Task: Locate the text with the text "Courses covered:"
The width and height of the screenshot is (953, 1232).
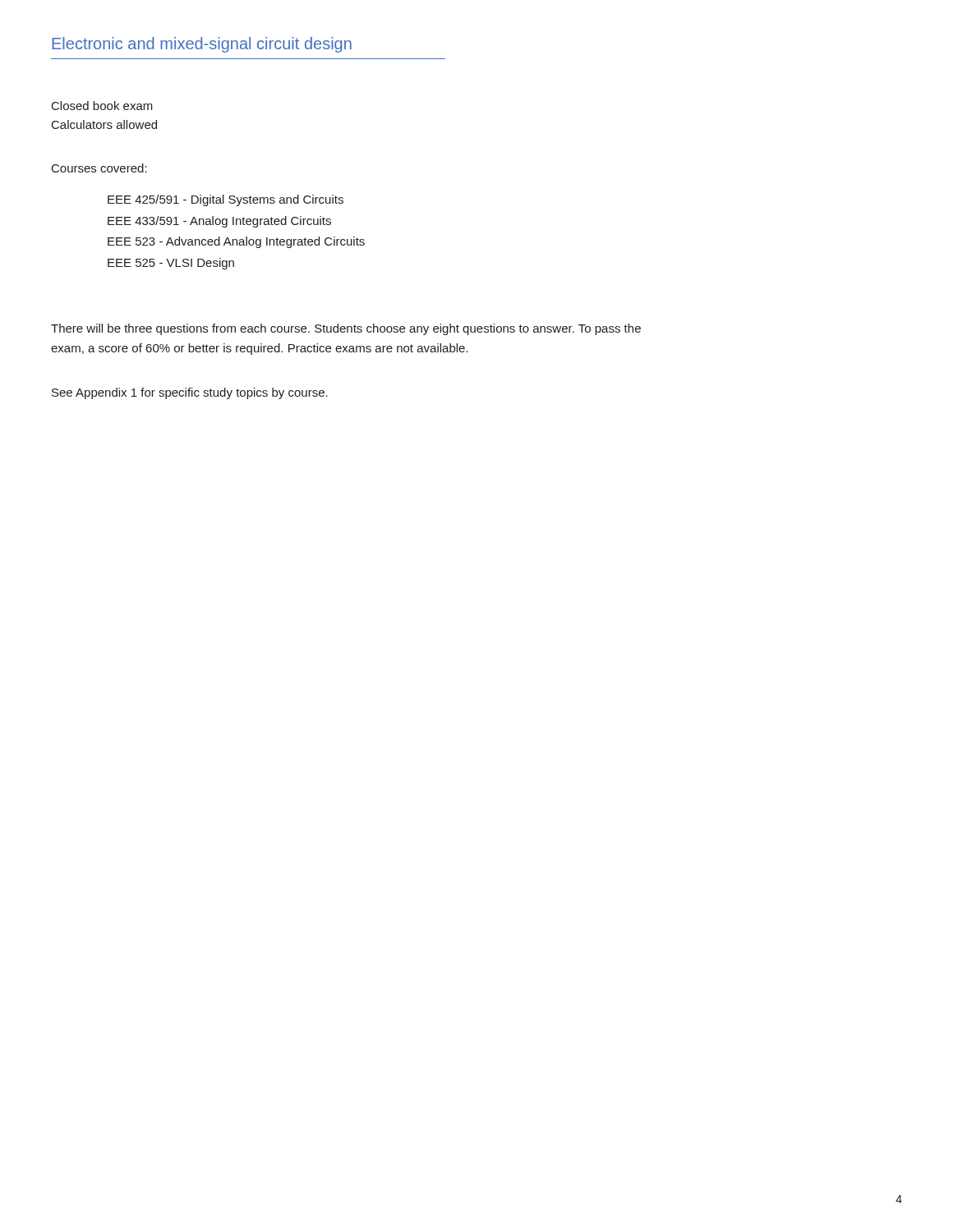Action: 99,168
